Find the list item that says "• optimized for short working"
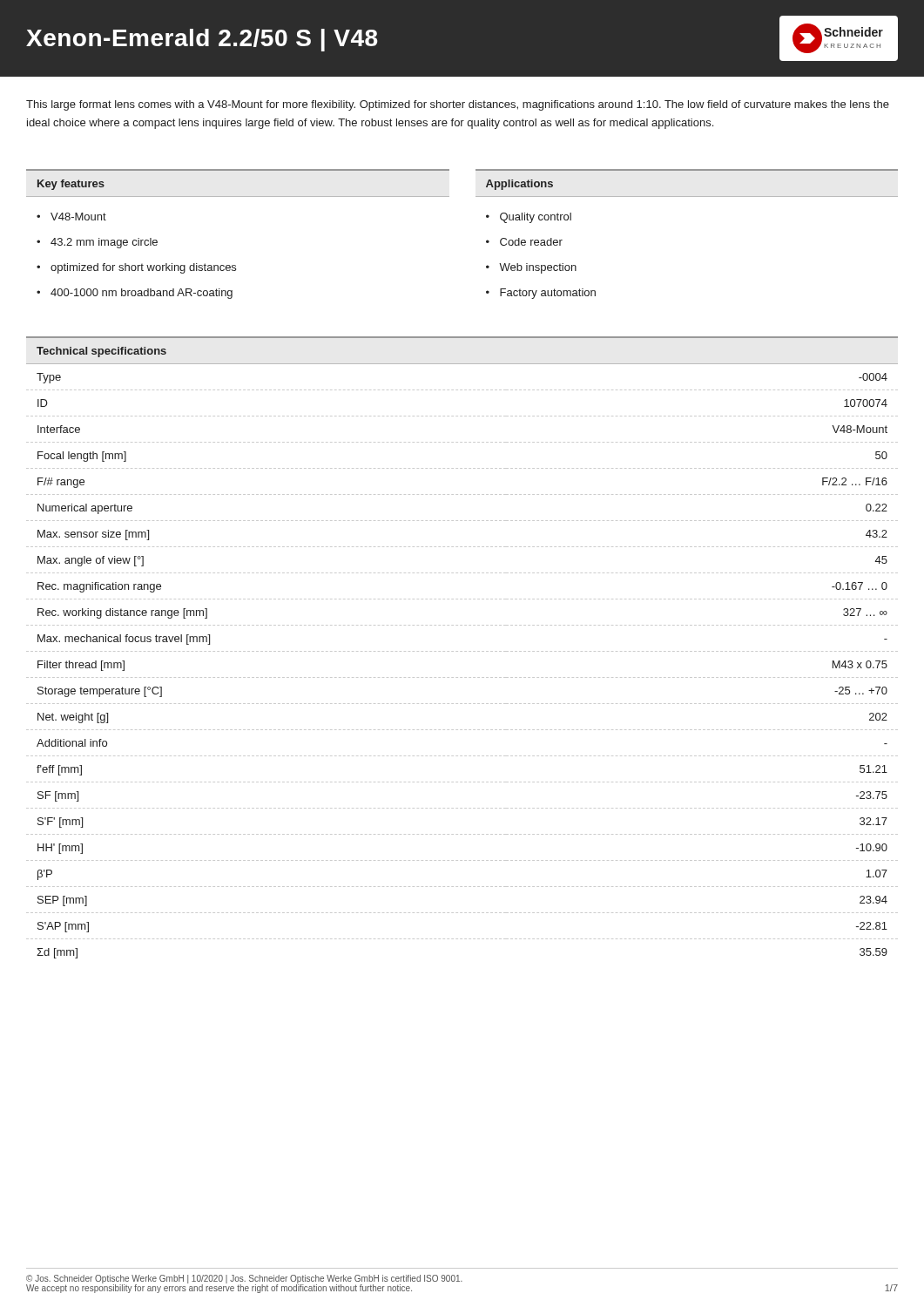 click(x=137, y=267)
